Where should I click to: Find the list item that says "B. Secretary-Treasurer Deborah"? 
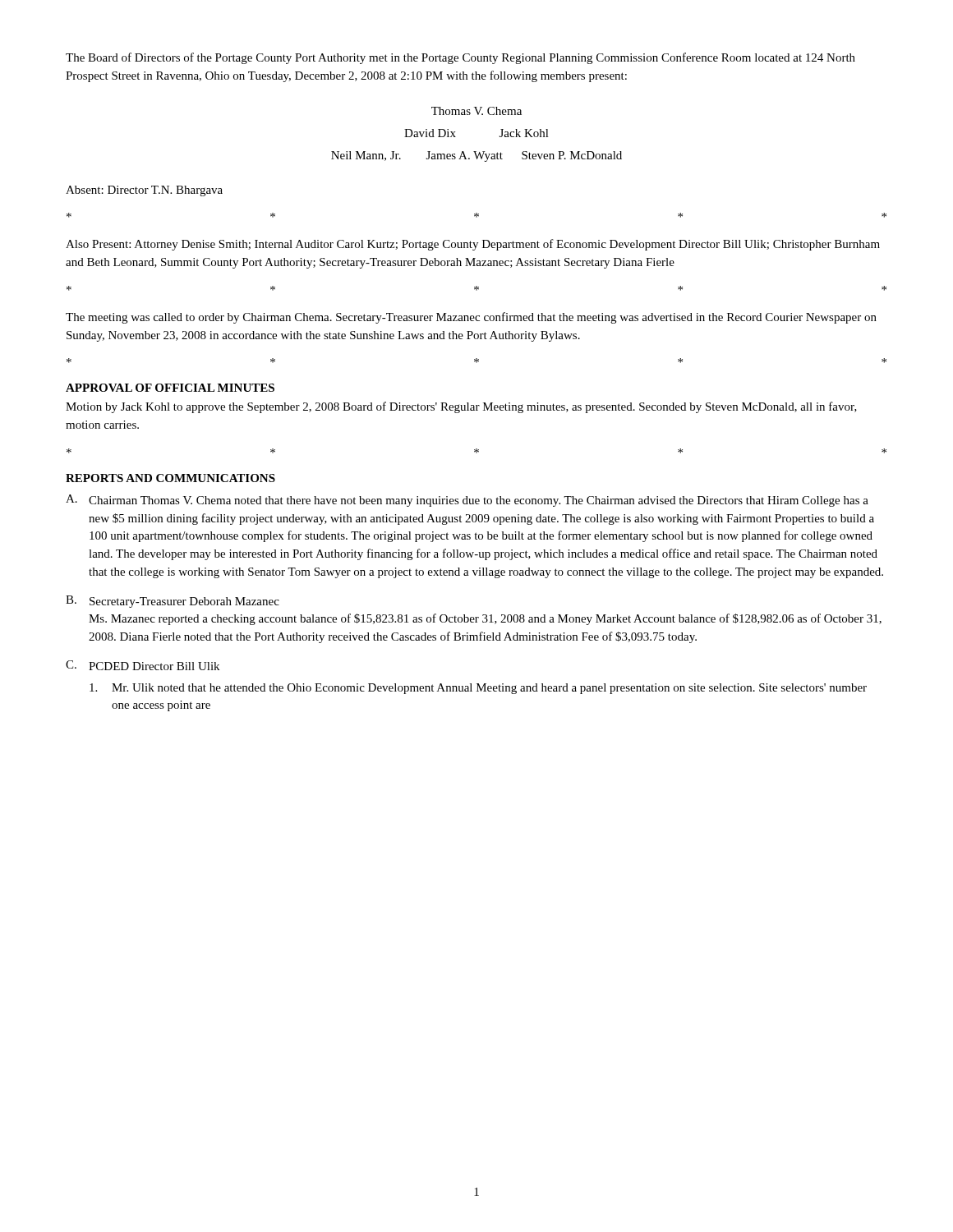476,619
